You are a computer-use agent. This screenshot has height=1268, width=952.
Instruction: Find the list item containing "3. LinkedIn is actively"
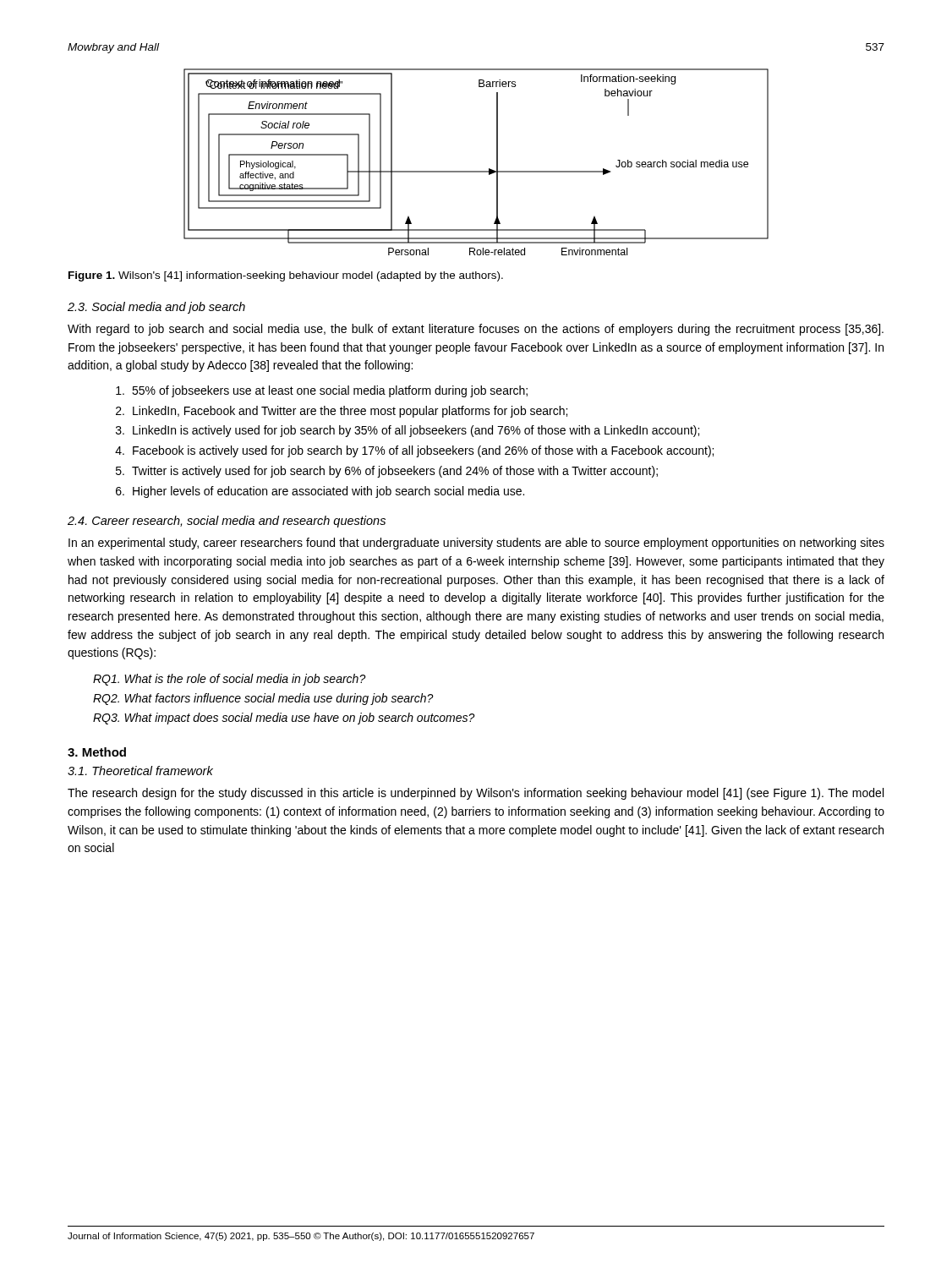point(405,431)
